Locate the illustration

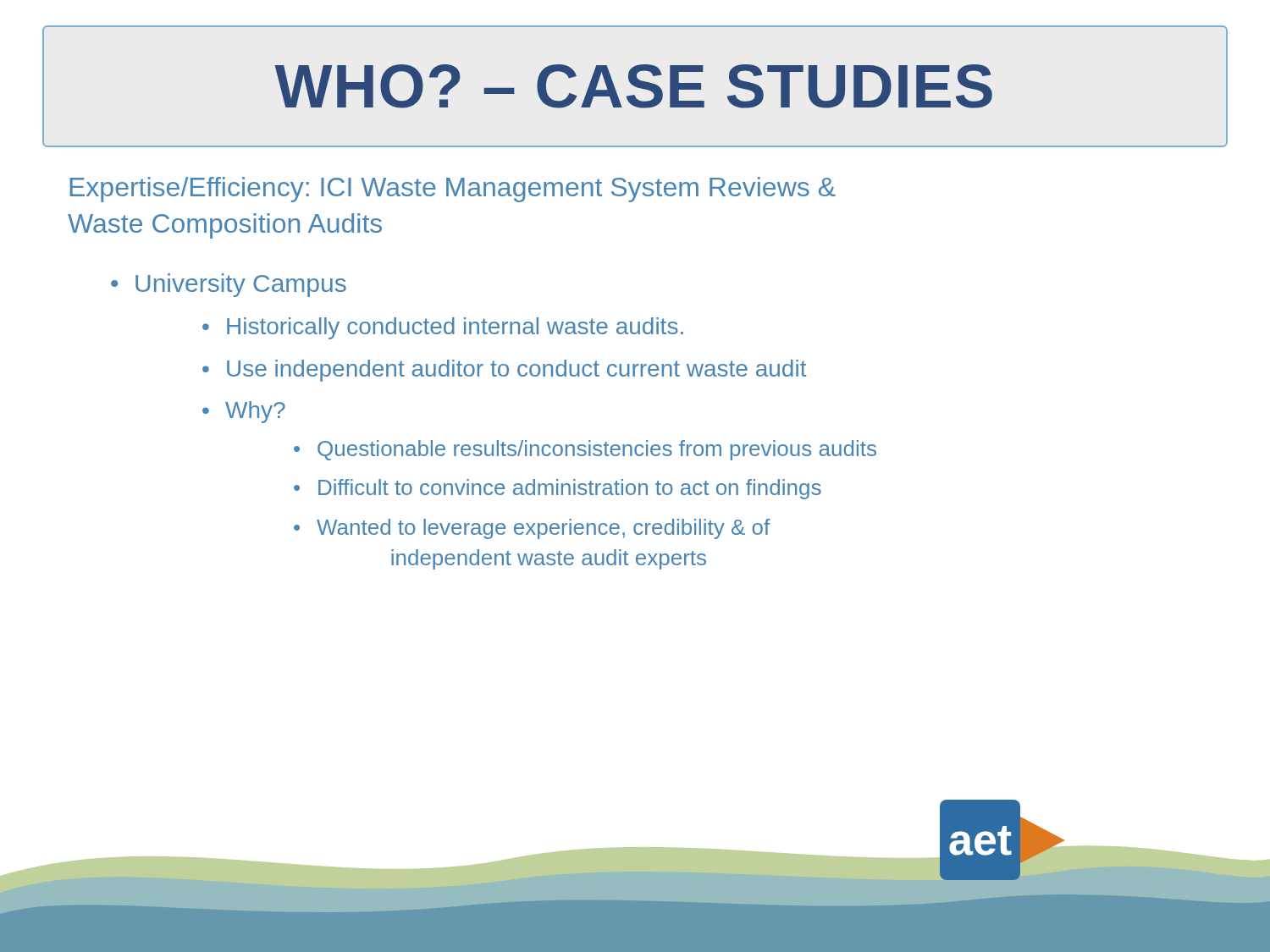635,855
